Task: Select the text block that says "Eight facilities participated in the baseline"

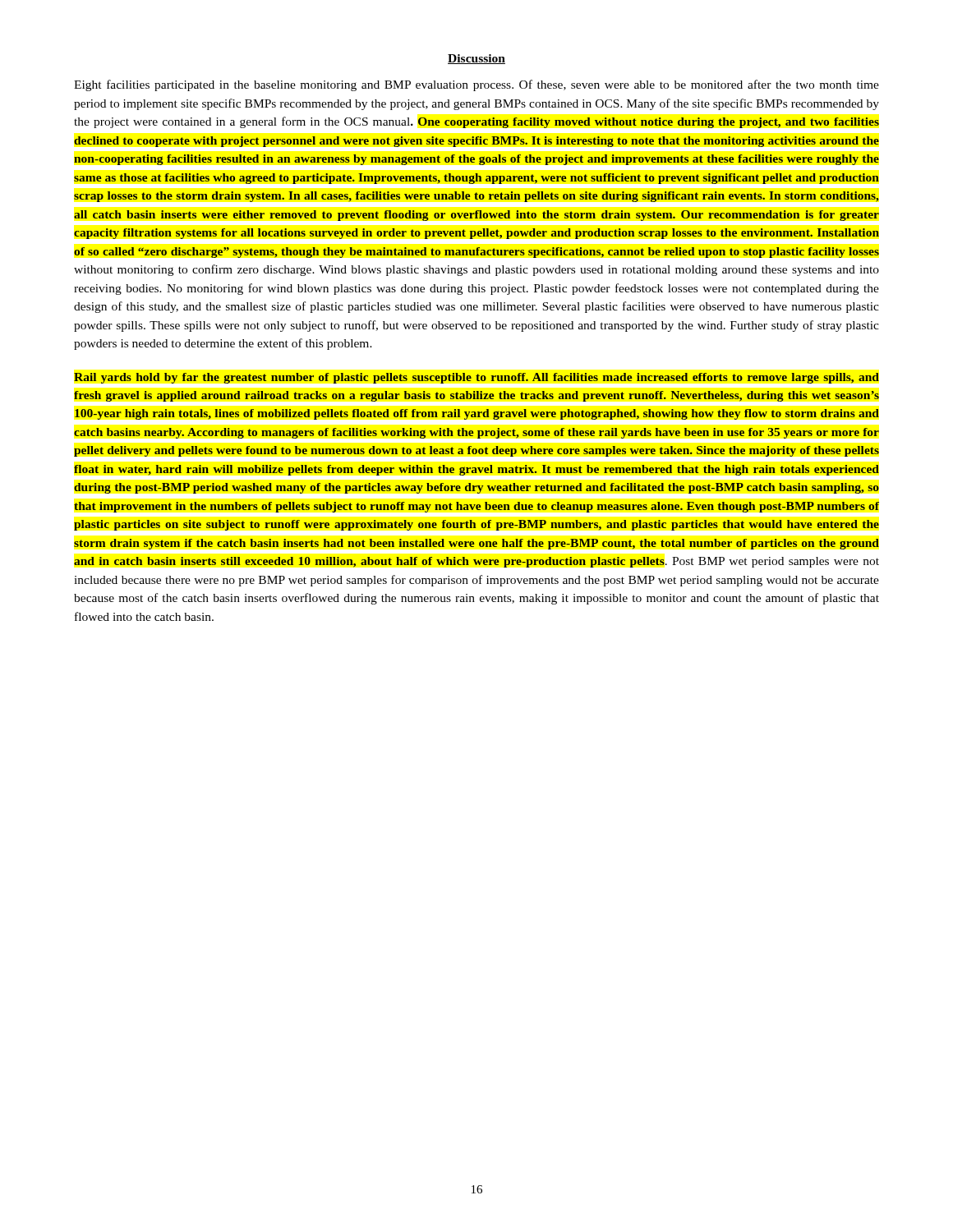Action: (x=476, y=214)
